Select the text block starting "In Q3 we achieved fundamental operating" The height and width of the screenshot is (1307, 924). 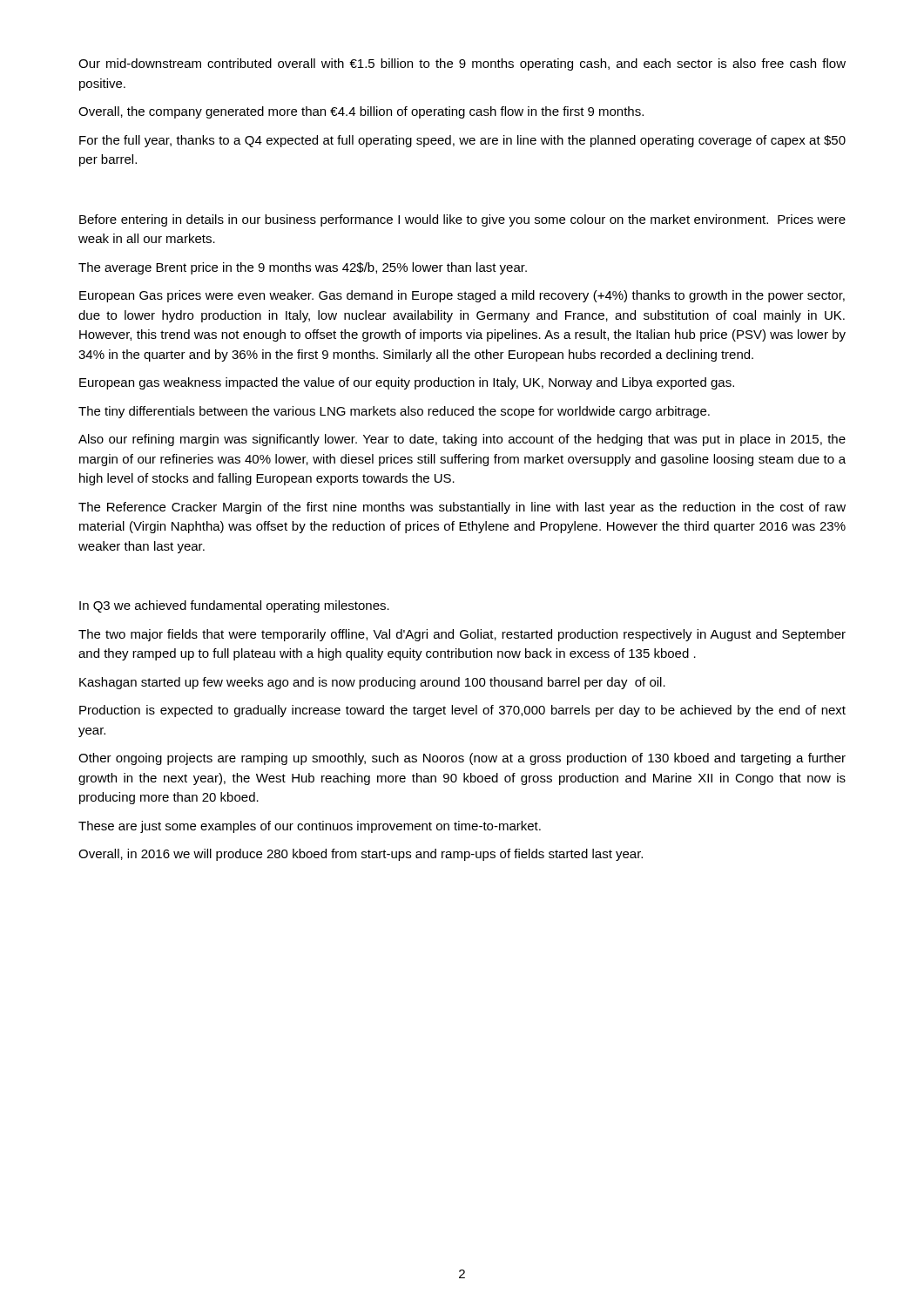point(234,605)
